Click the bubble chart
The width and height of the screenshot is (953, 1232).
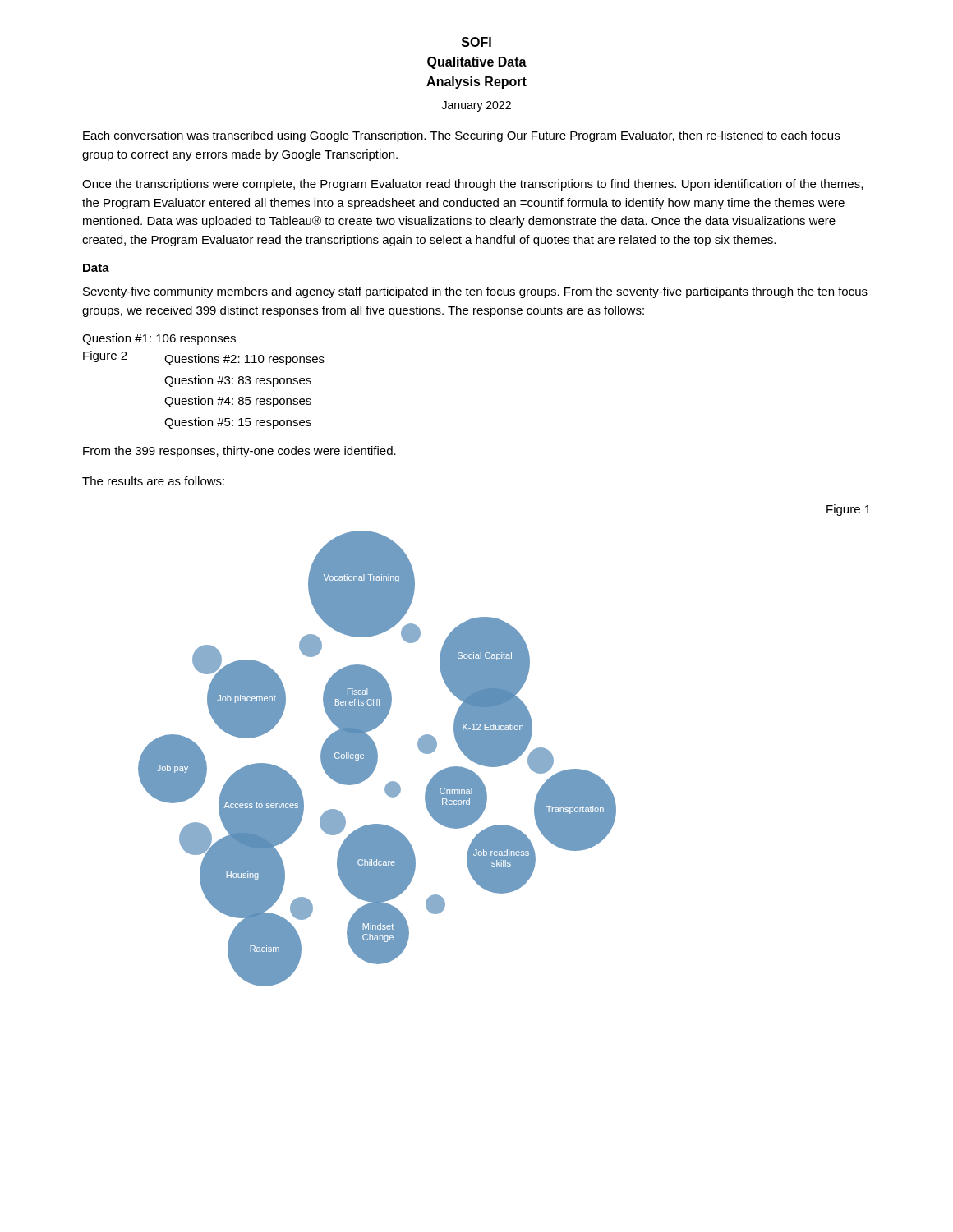tap(476, 736)
